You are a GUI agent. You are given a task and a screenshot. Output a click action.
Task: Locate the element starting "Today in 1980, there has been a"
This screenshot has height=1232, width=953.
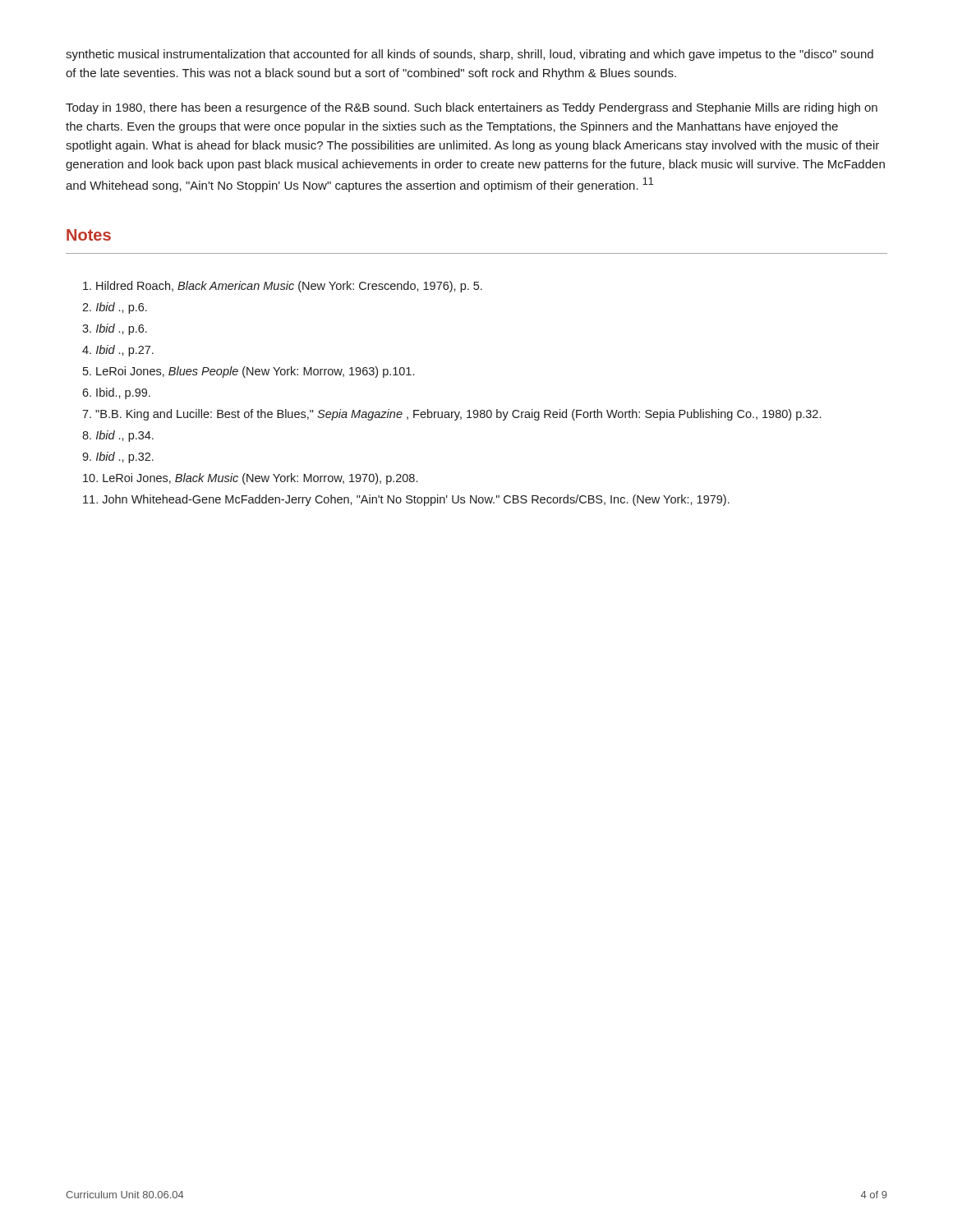[476, 146]
